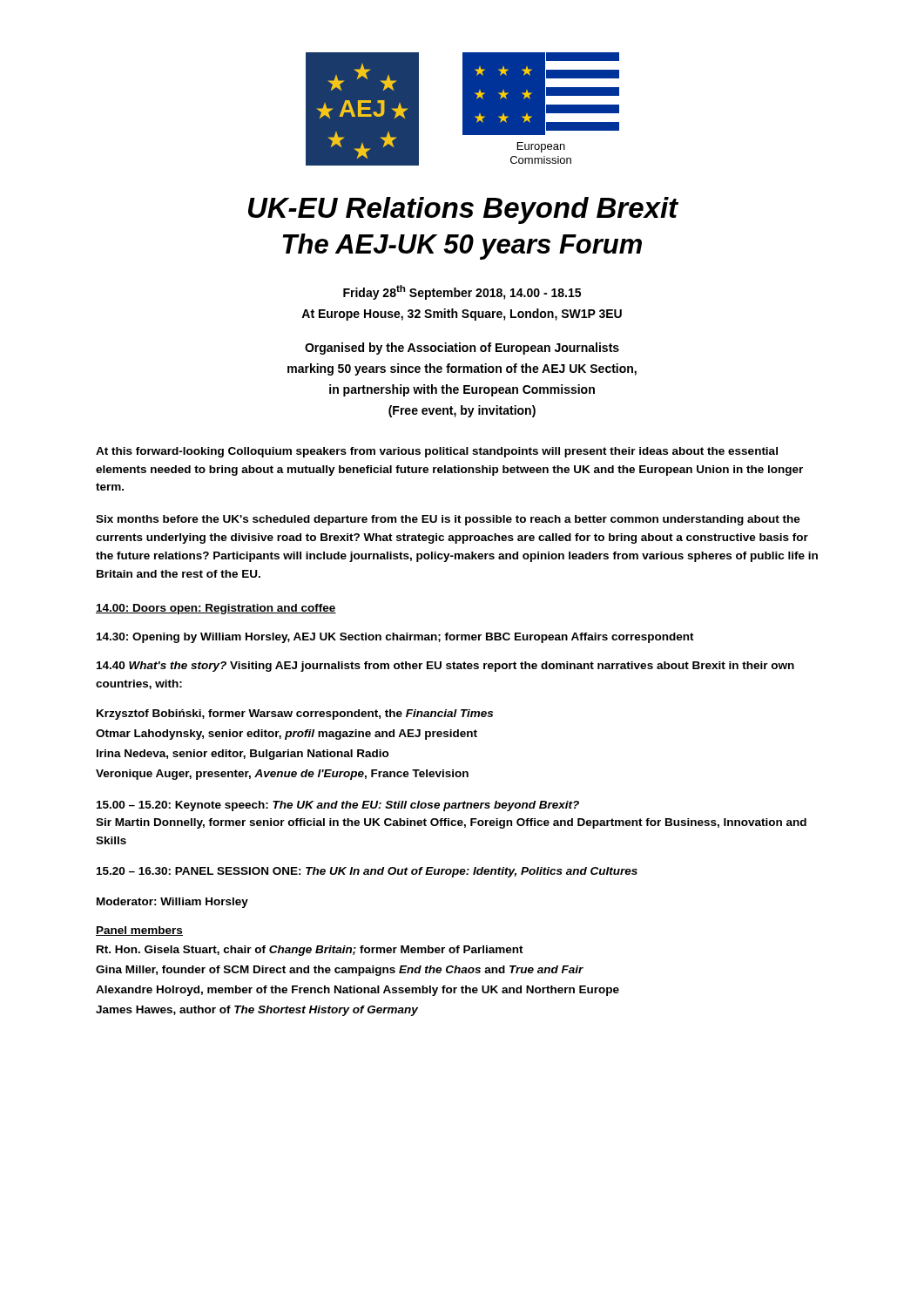Navigate to the region starting "14.00: Doors open: Registration and coffee"
924x1307 pixels.
tap(216, 608)
